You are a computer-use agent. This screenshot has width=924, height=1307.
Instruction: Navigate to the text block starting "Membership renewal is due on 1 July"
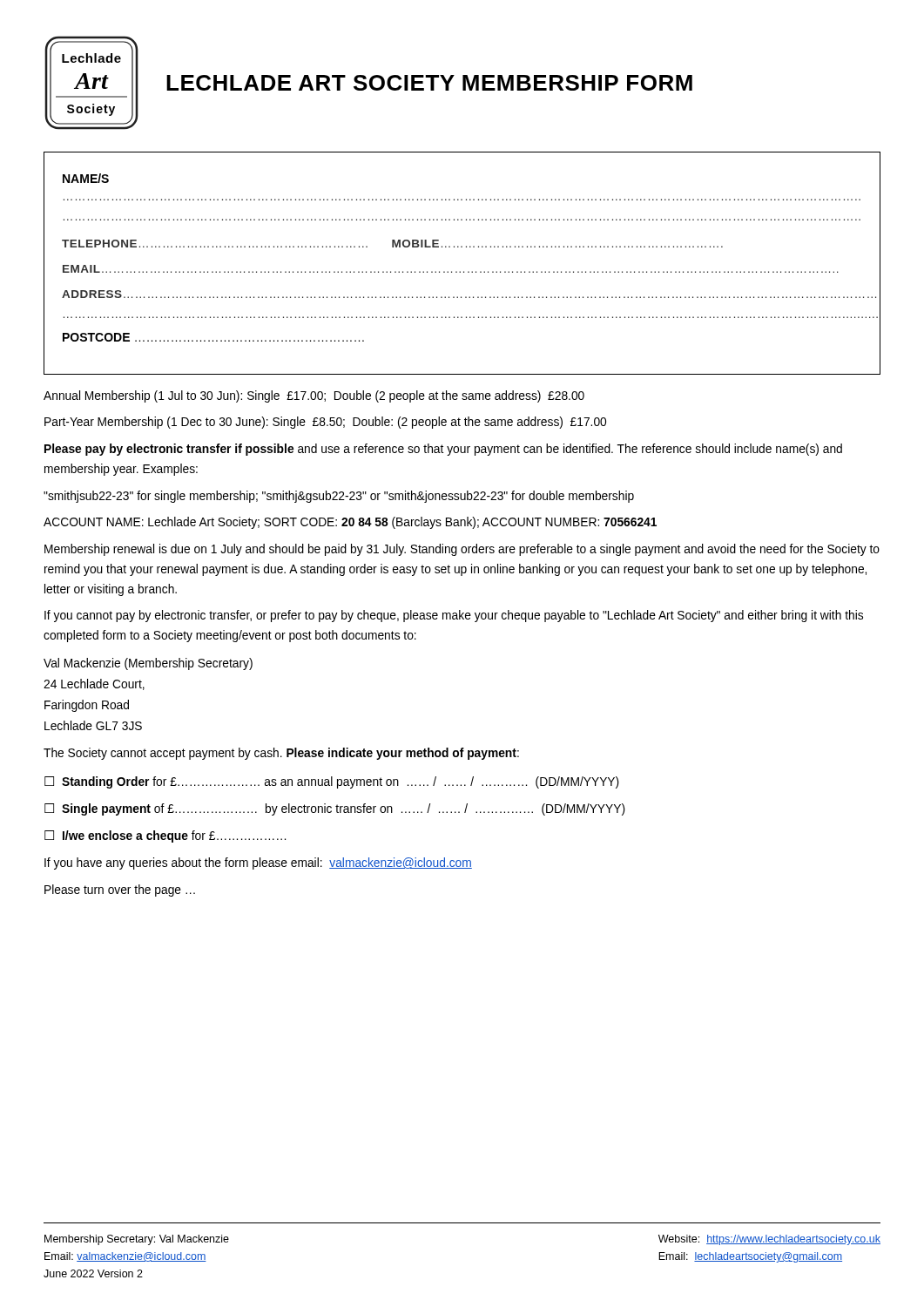[462, 569]
